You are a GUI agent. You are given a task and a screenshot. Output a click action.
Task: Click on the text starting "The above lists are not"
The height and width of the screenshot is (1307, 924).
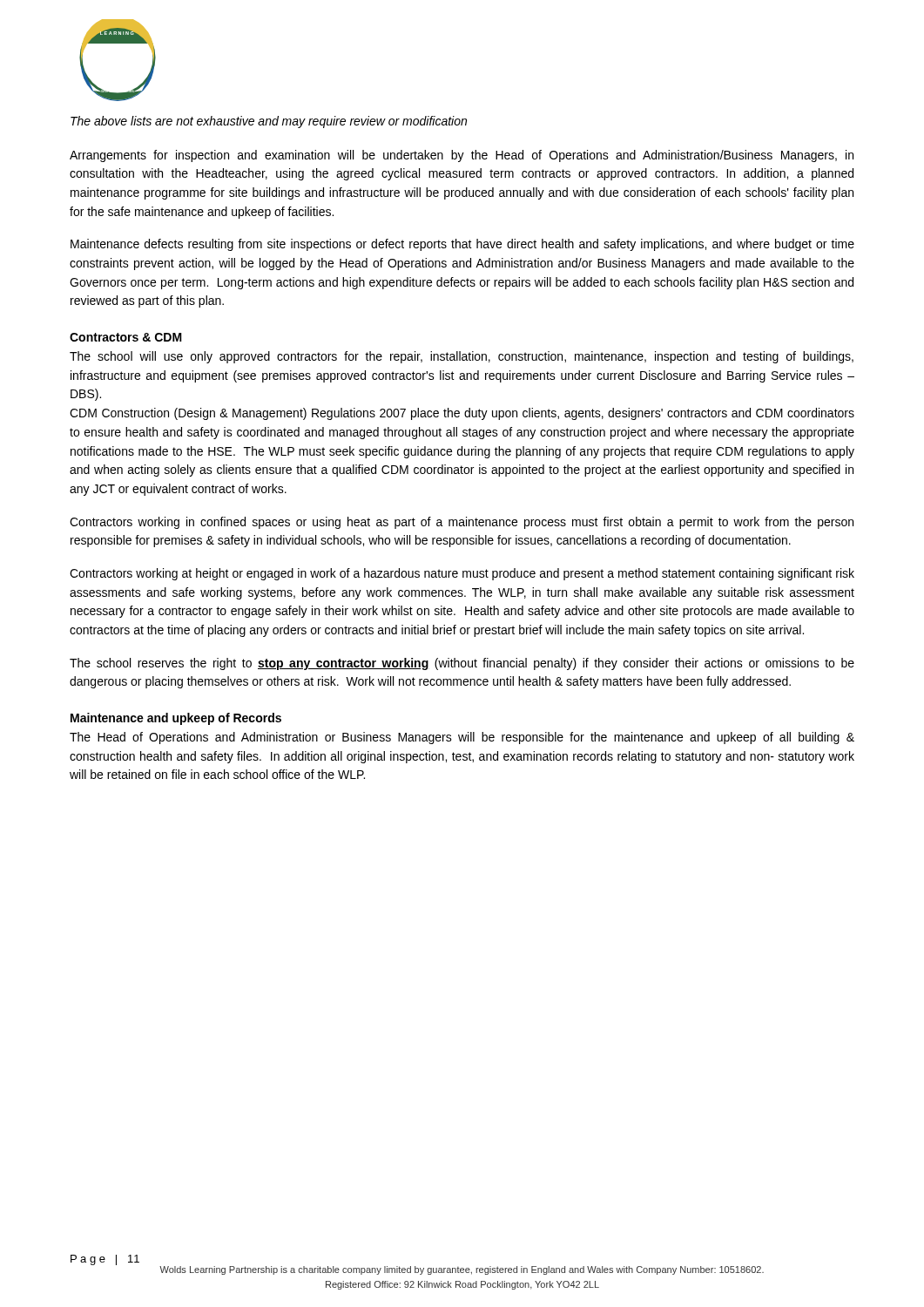[269, 121]
